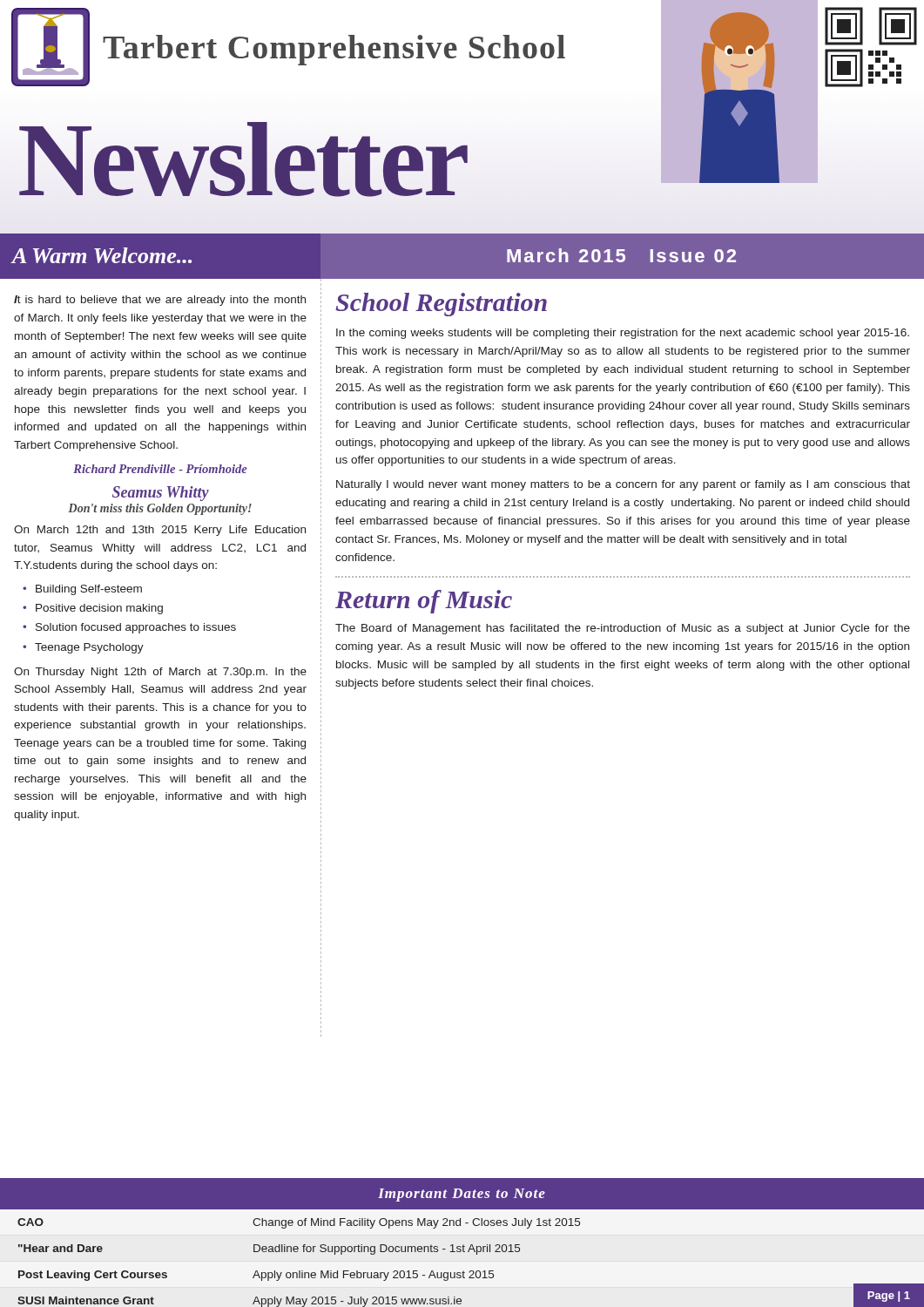Screen dimensions: 1307x924
Task: Find the text starting "March 2015 Issue 02"
Action: point(622,256)
